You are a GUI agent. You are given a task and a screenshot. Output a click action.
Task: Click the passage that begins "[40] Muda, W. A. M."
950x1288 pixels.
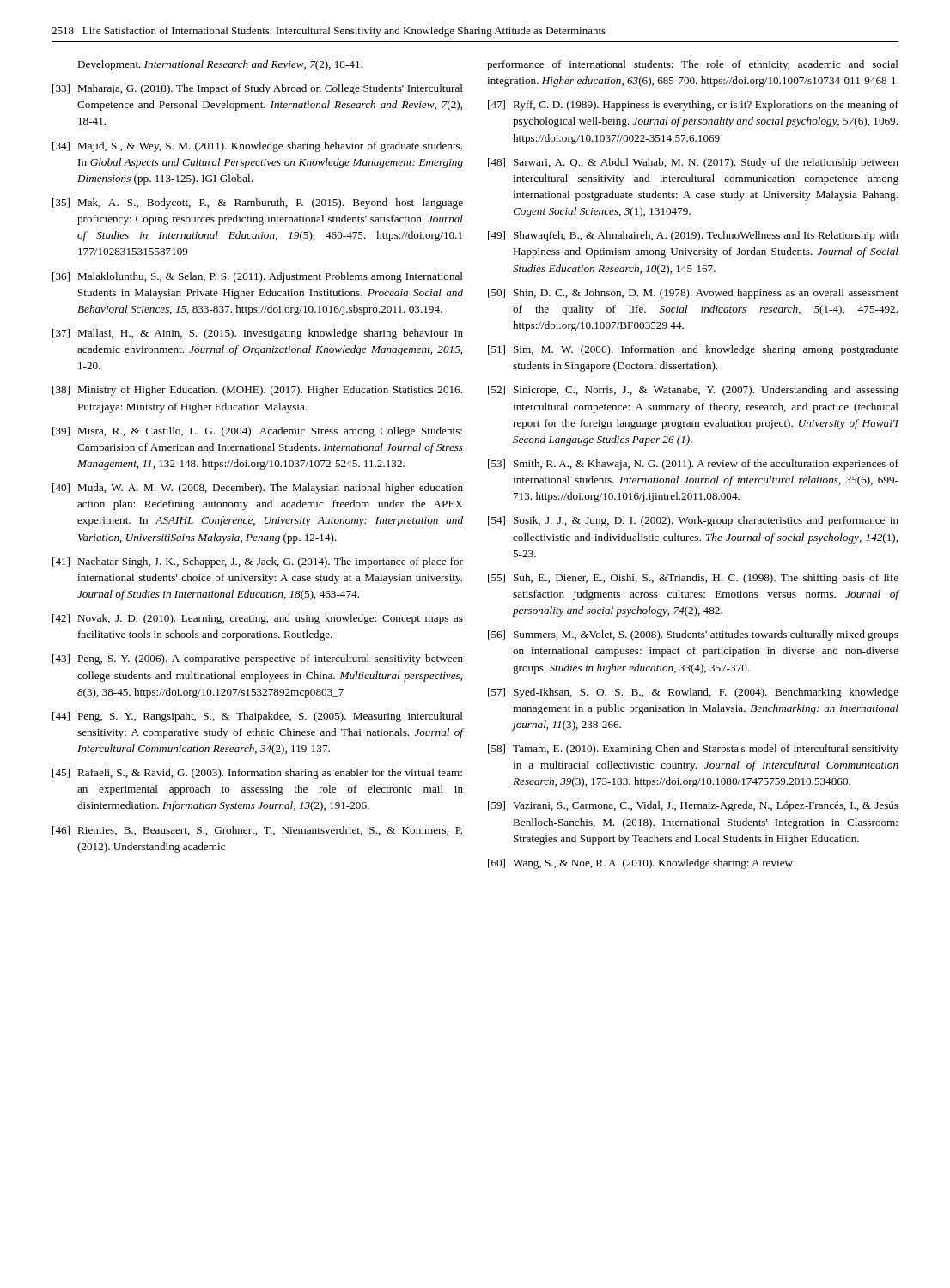point(257,512)
